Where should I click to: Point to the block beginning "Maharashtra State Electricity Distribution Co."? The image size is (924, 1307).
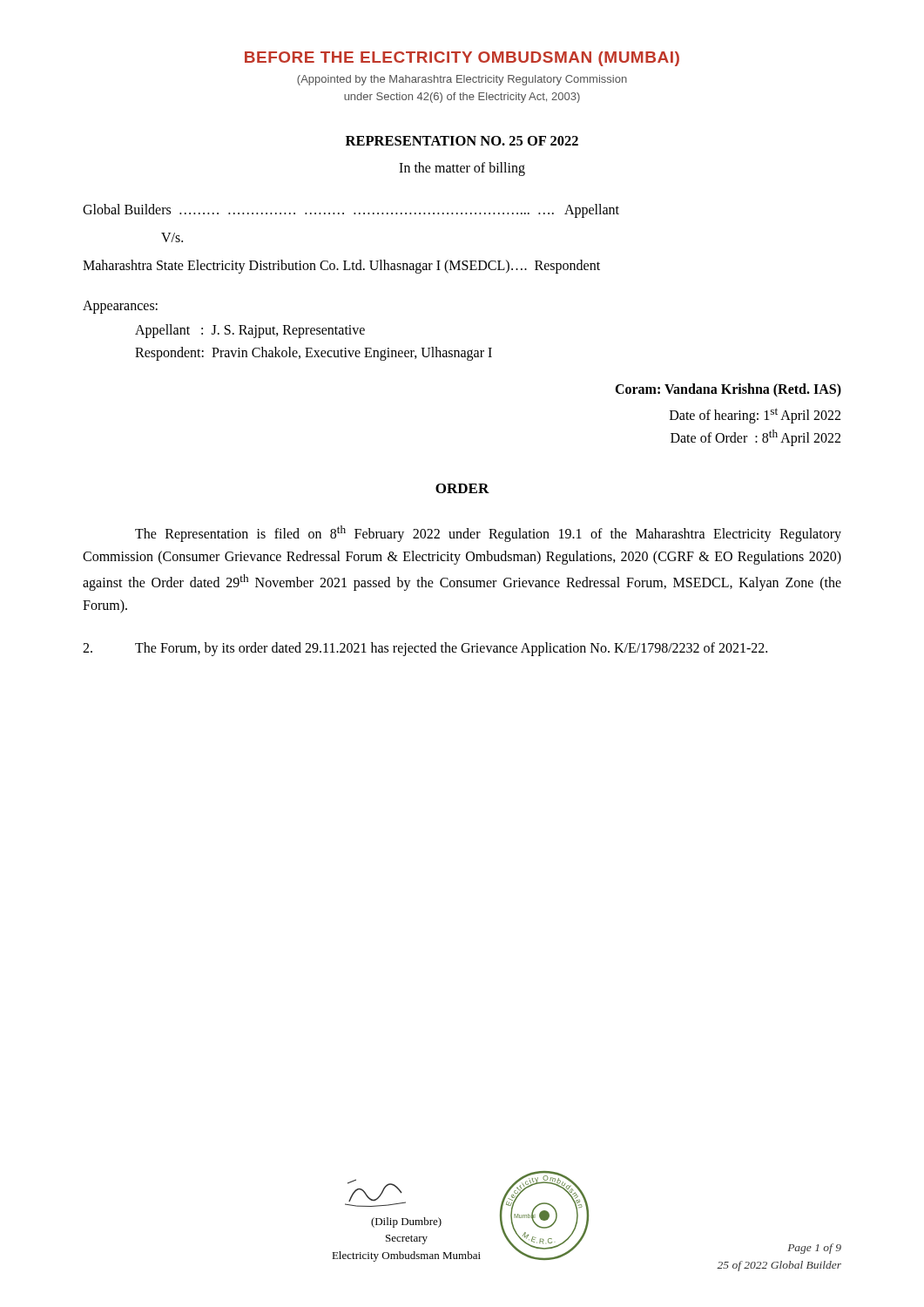(x=341, y=265)
